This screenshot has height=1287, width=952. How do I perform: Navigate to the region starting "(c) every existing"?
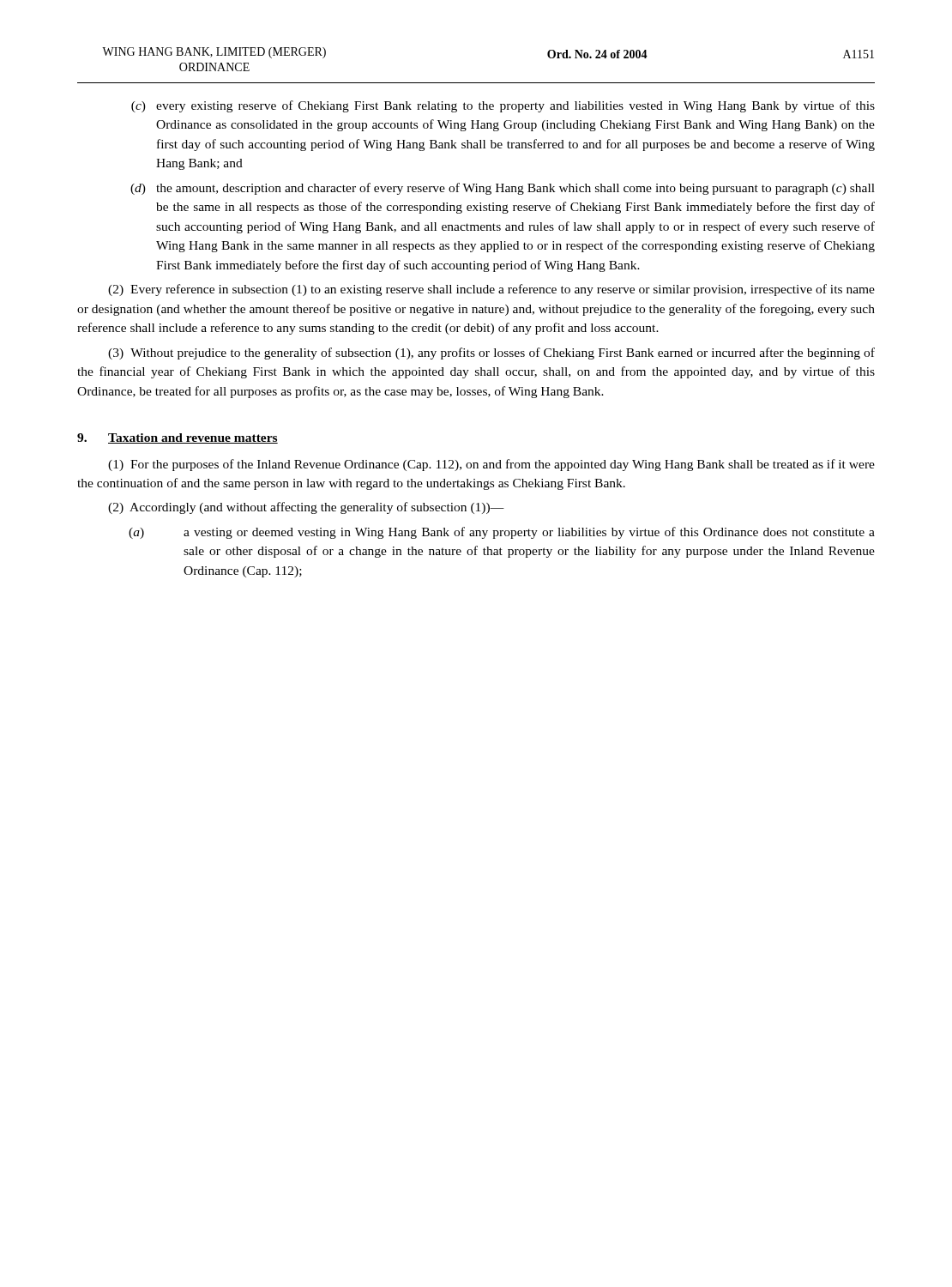tap(476, 135)
